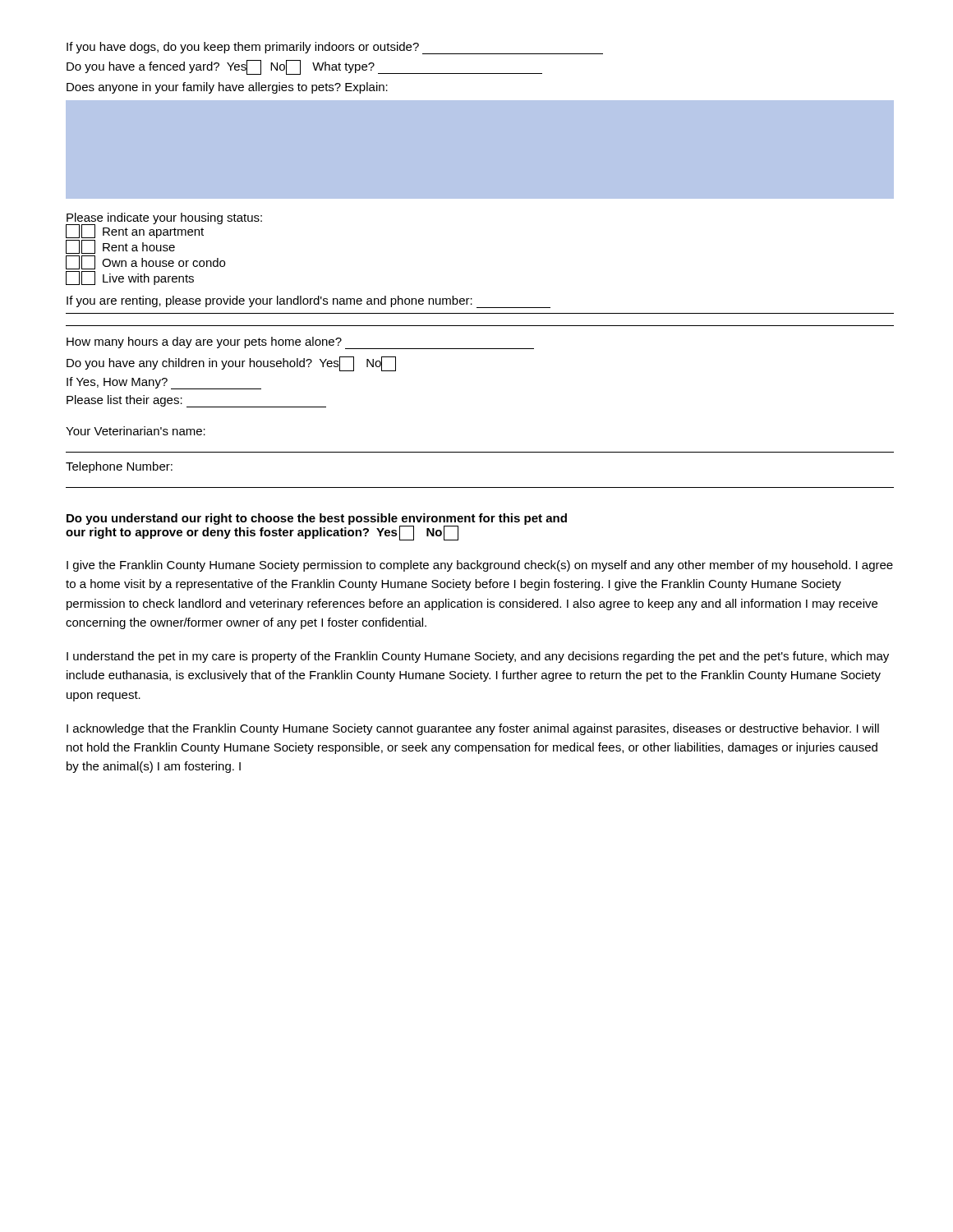The width and height of the screenshot is (953, 1232).
Task: Click on the block starting "I acknowledge that the Franklin County Humane"
Action: tap(473, 747)
